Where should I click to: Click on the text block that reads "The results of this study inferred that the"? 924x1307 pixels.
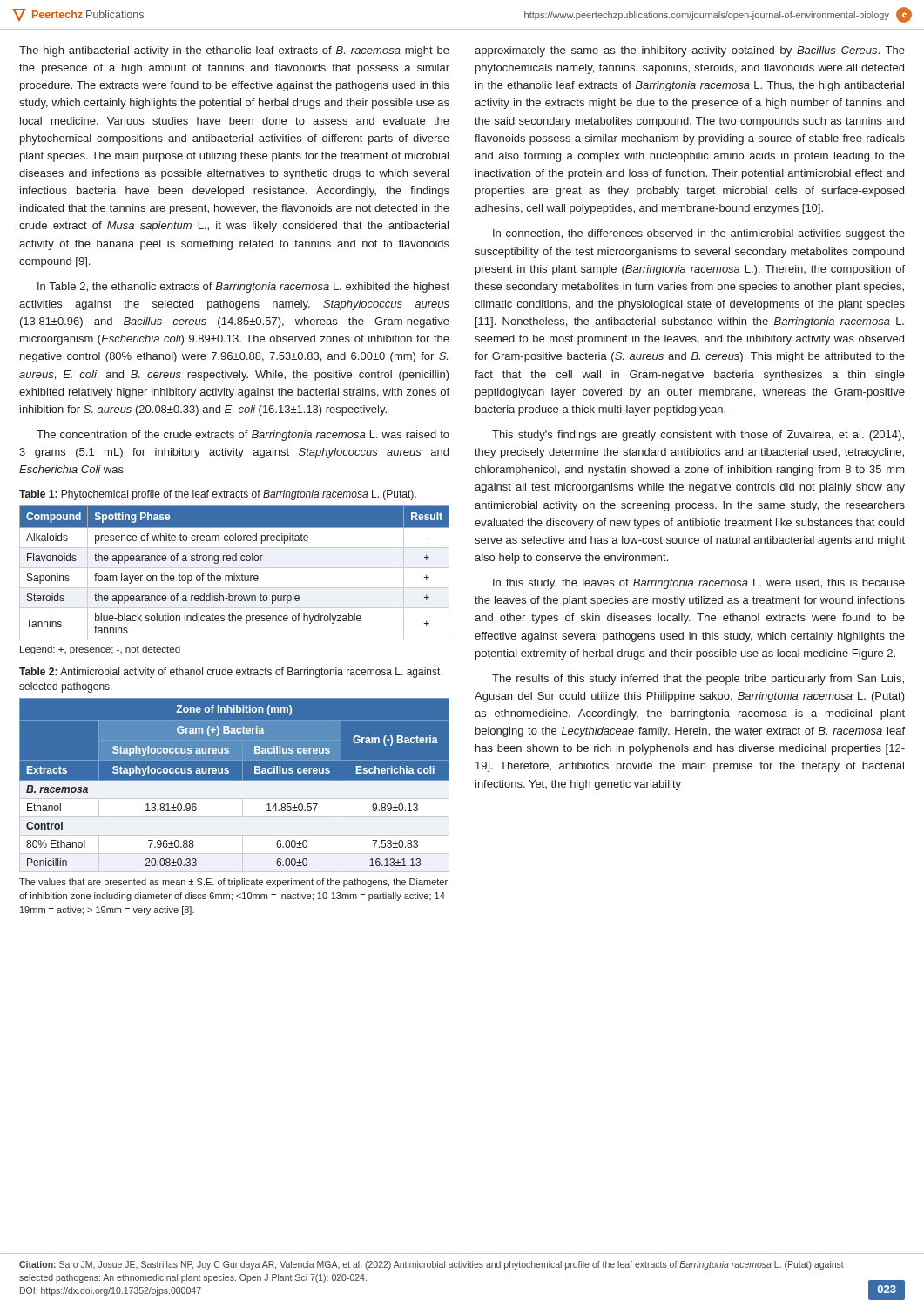pyautogui.click(x=690, y=731)
